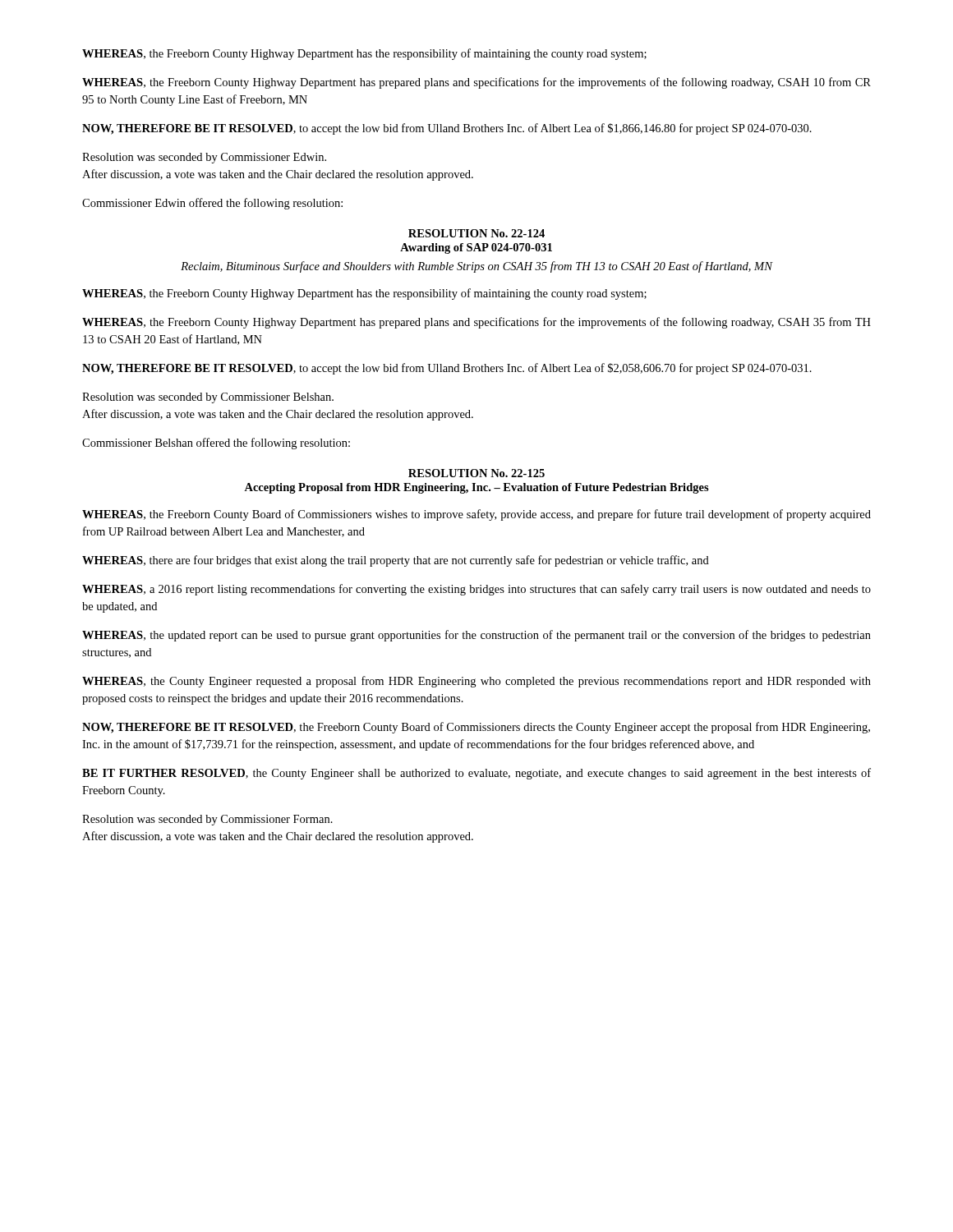Select the section header with the text "RESOLUTION No. 22-125 Accepting Proposal from HDR"
Viewport: 953px width, 1232px height.
click(476, 480)
